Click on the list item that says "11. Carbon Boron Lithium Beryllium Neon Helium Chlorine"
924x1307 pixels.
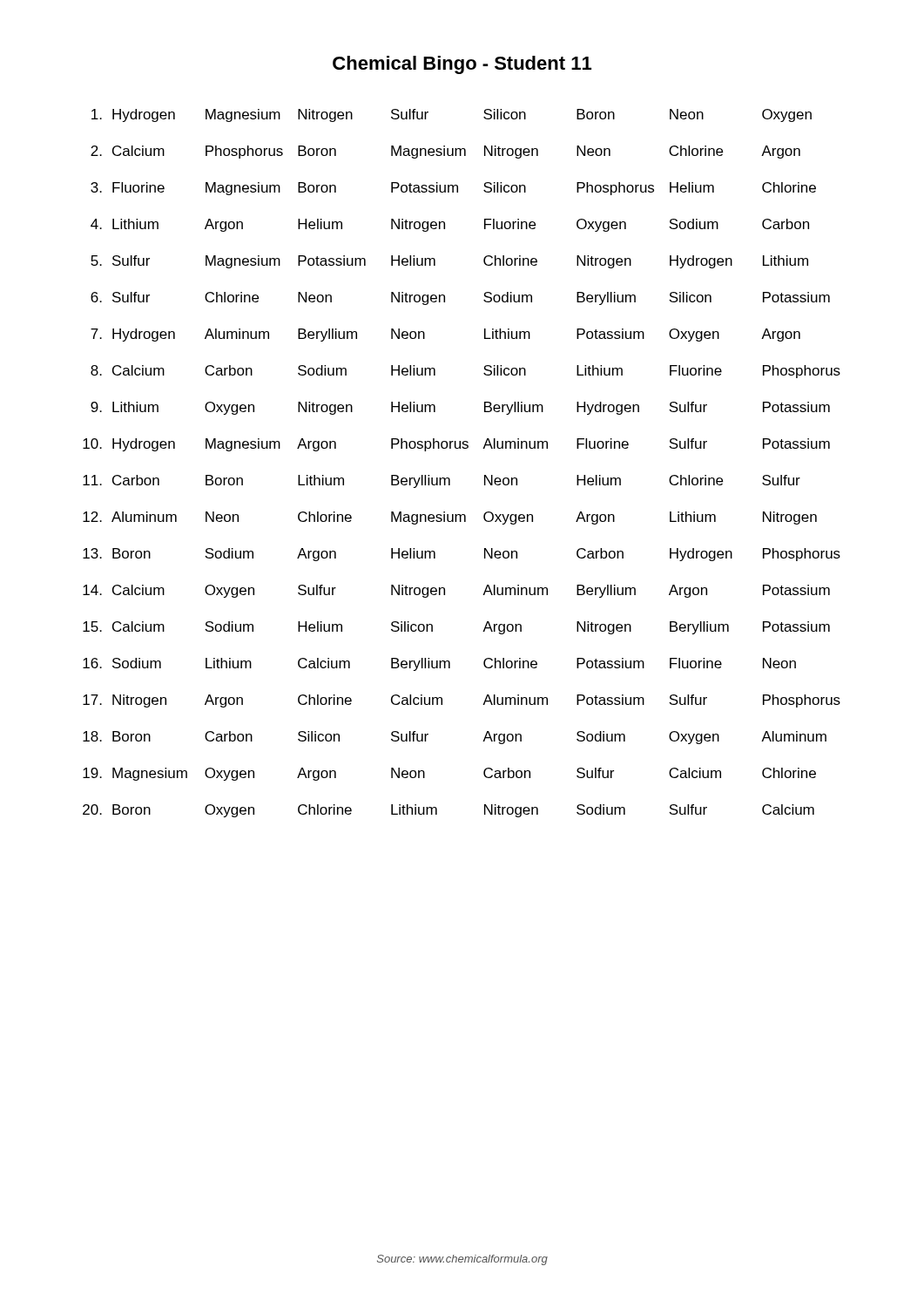point(442,481)
